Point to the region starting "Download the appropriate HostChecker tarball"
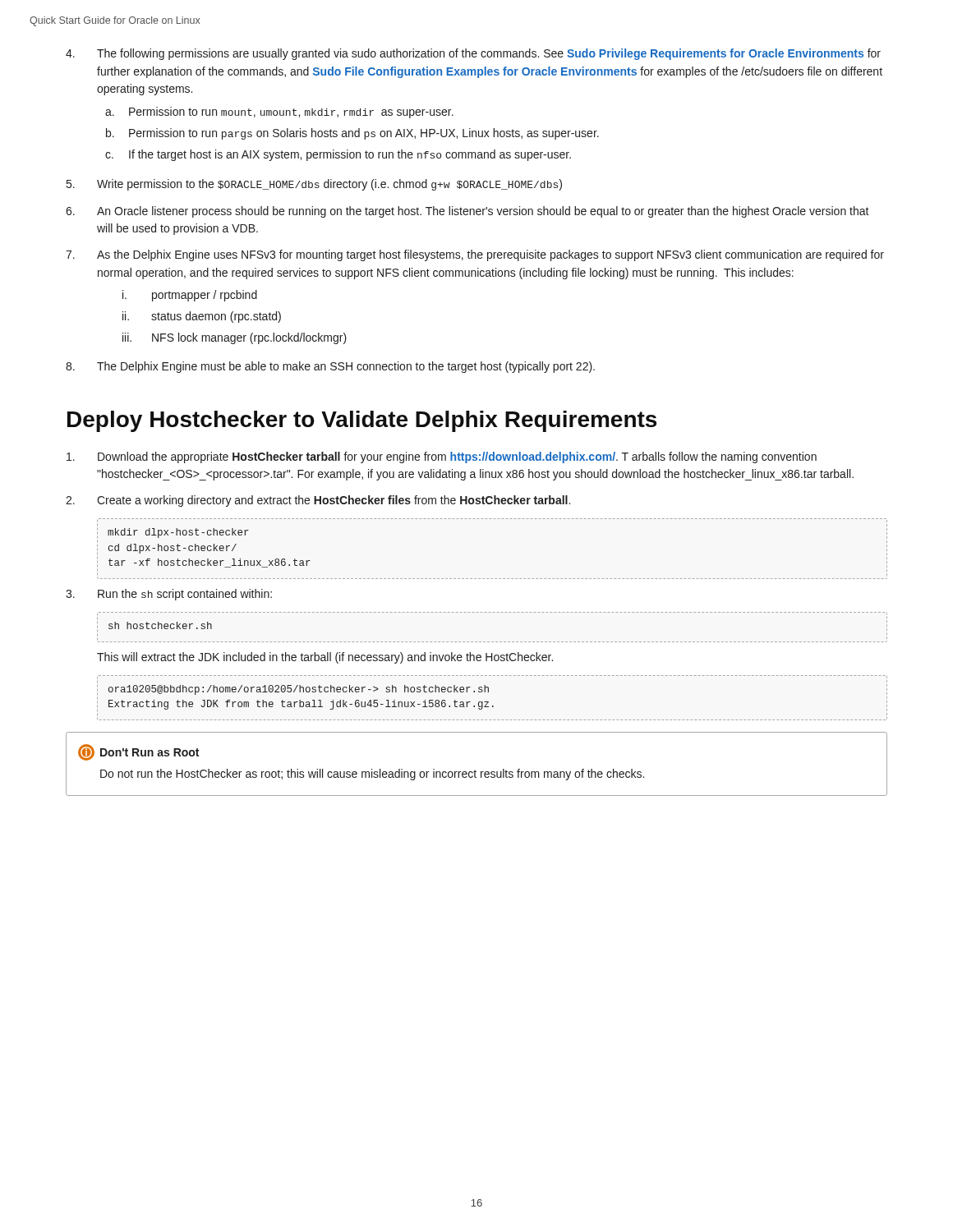The width and height of the screenshot is (953, 1232). coord(476,466)
